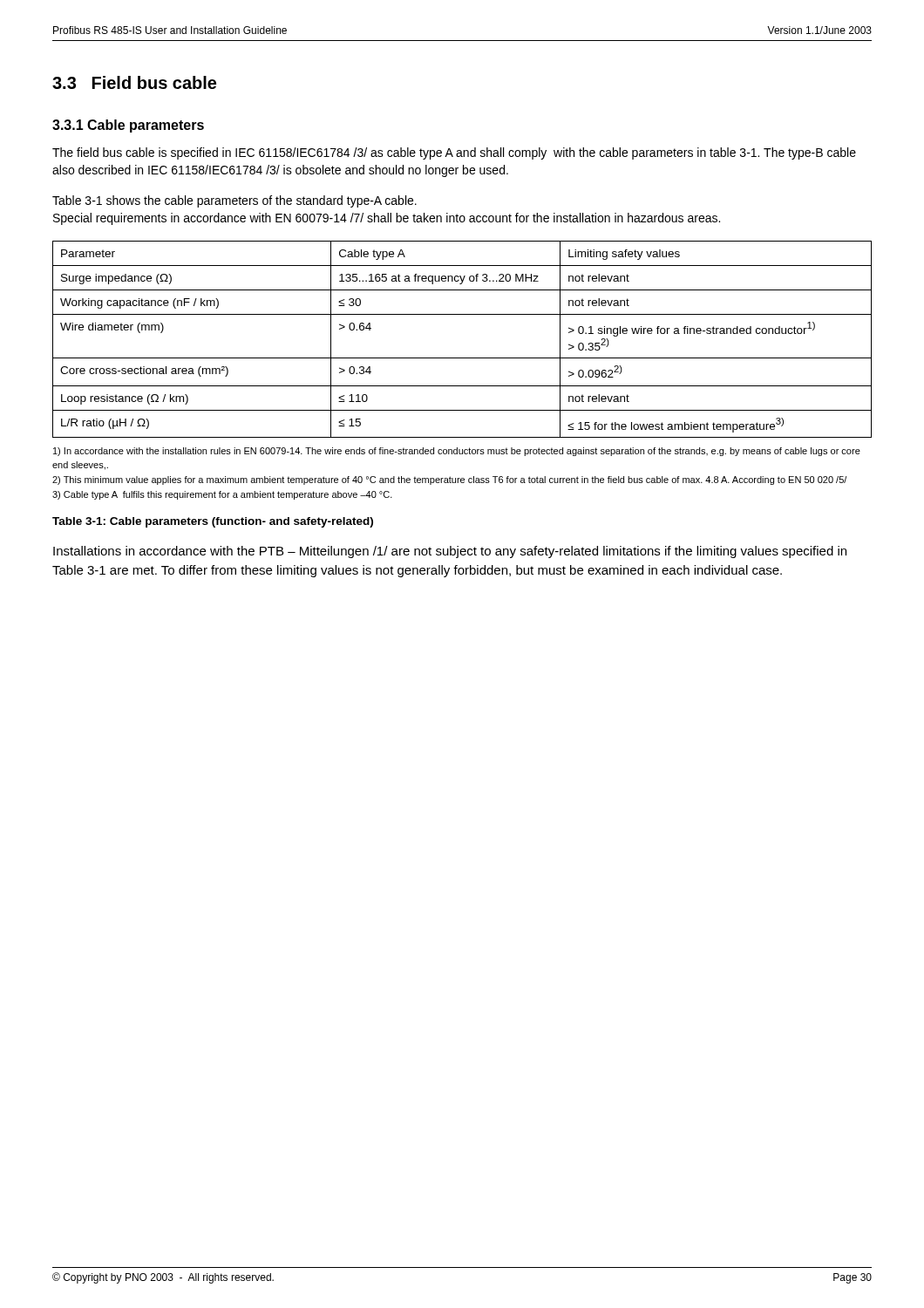924x1308 pixels.
Task: Where does it say "Table 3-1: Cable parameters (function- and safety-related)"?
Action: click(213, 521)
